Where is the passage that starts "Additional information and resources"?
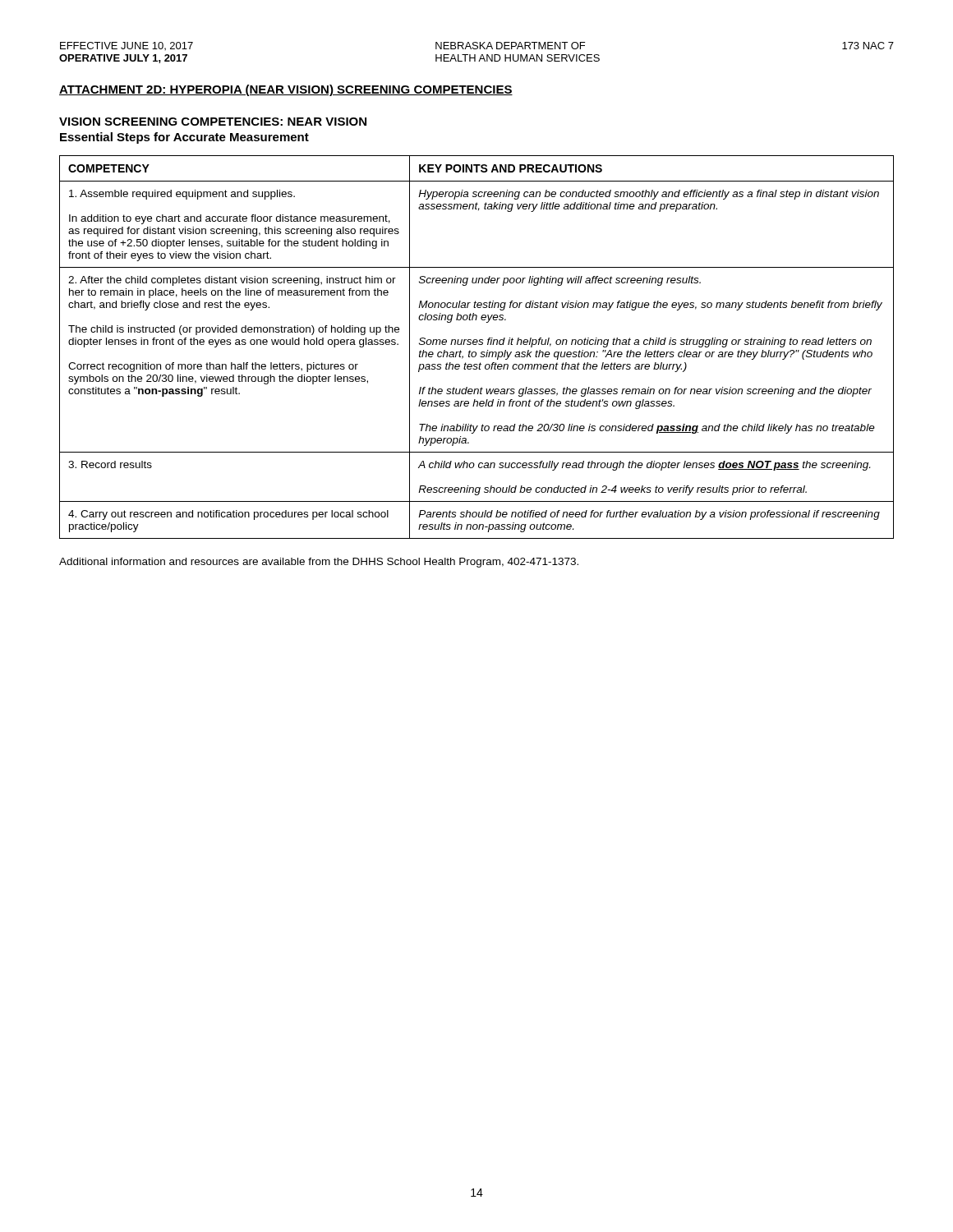 tap(319, 561)
